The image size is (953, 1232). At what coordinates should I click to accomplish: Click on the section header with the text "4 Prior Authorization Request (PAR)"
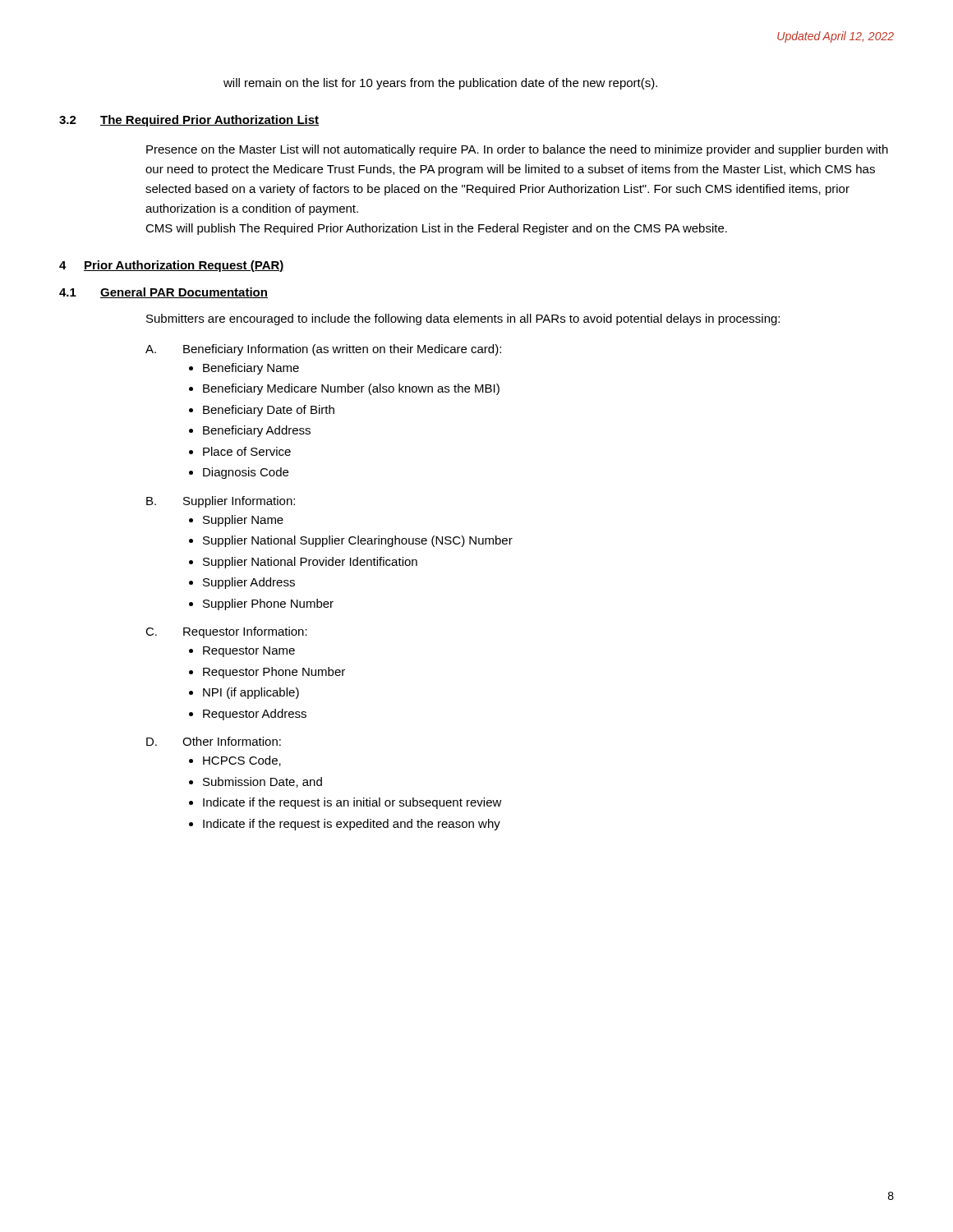click(171, 264)
